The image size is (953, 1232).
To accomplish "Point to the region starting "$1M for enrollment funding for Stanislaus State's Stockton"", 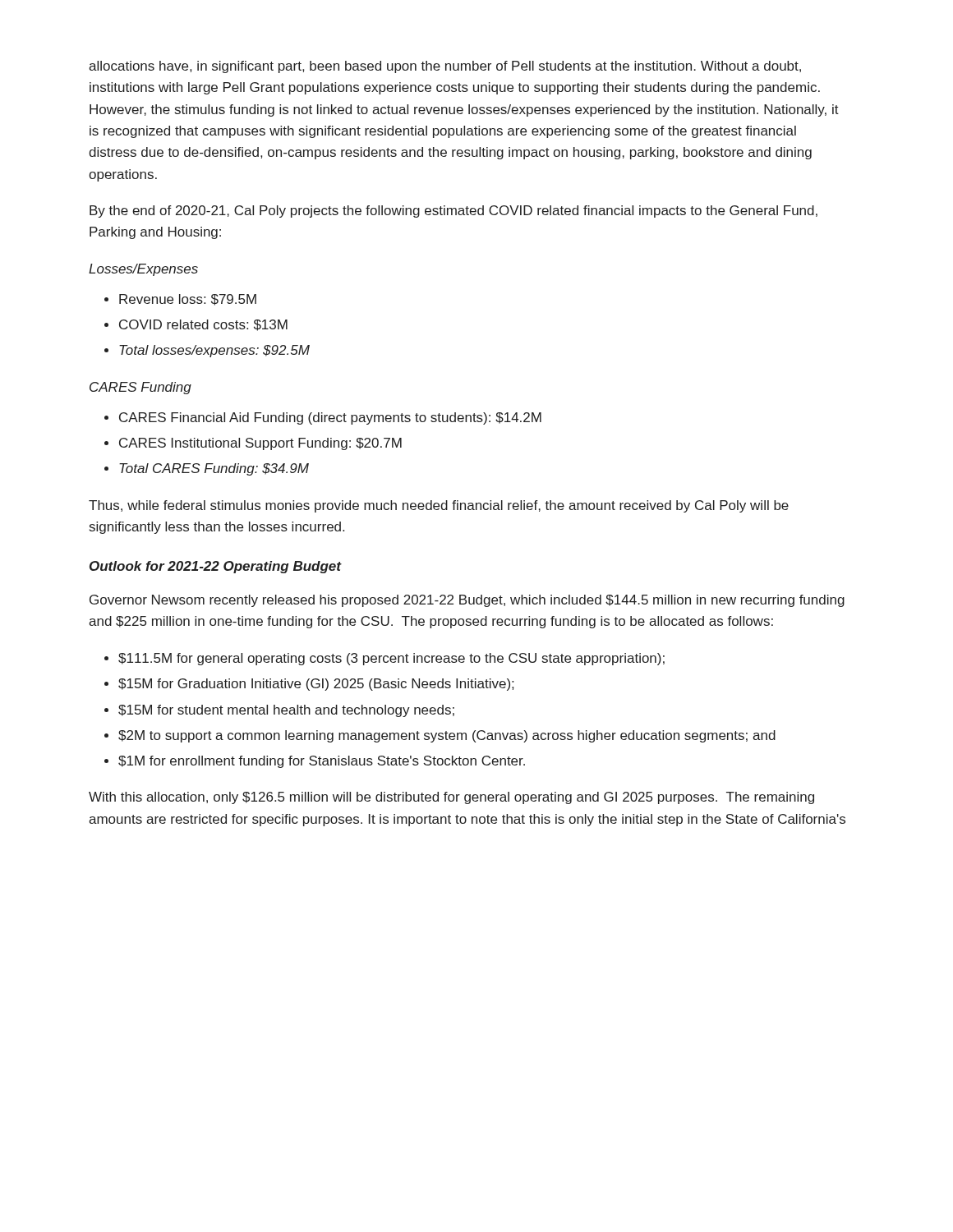I will coord(322,761).
